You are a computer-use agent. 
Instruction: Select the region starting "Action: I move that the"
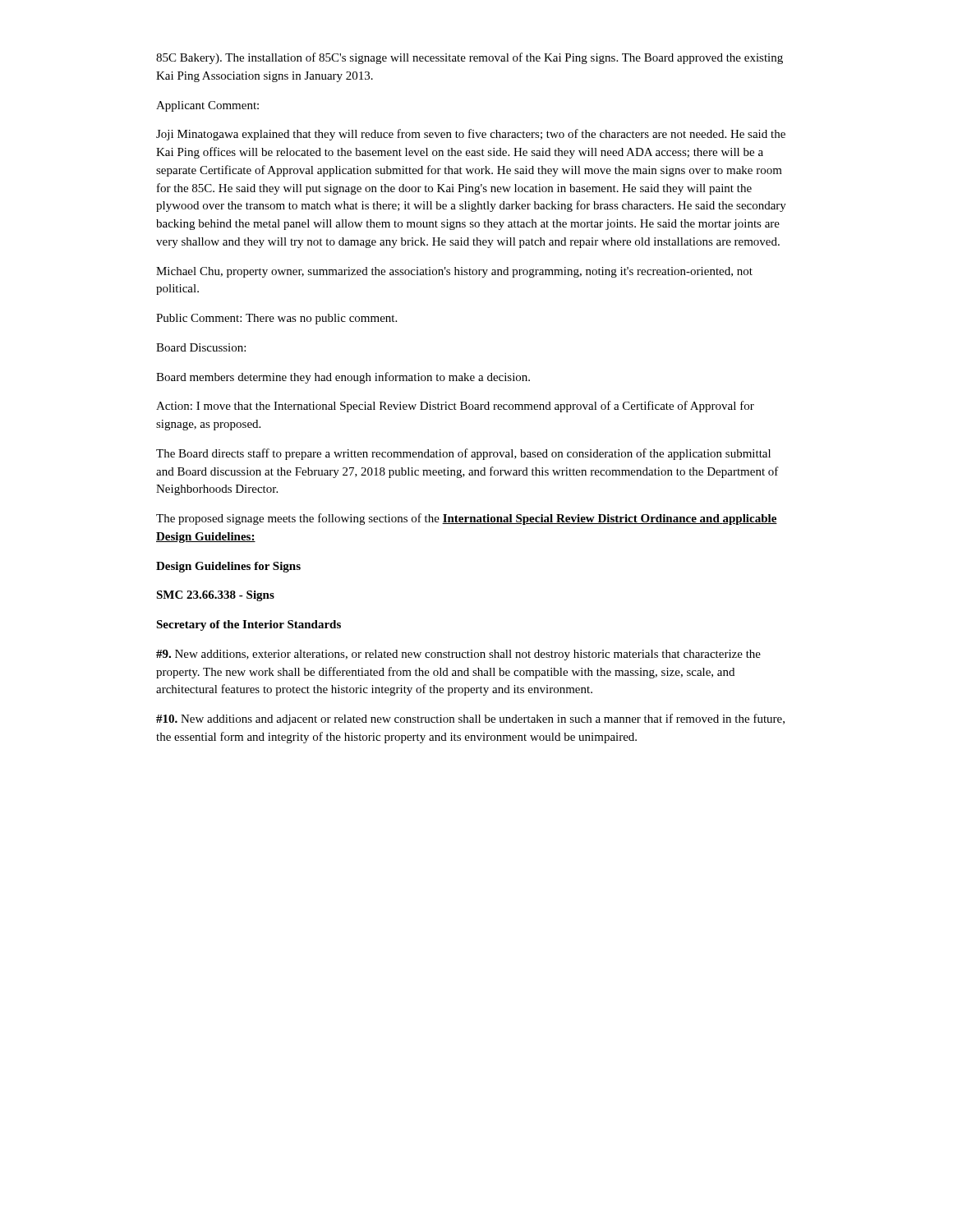(472, 416)
